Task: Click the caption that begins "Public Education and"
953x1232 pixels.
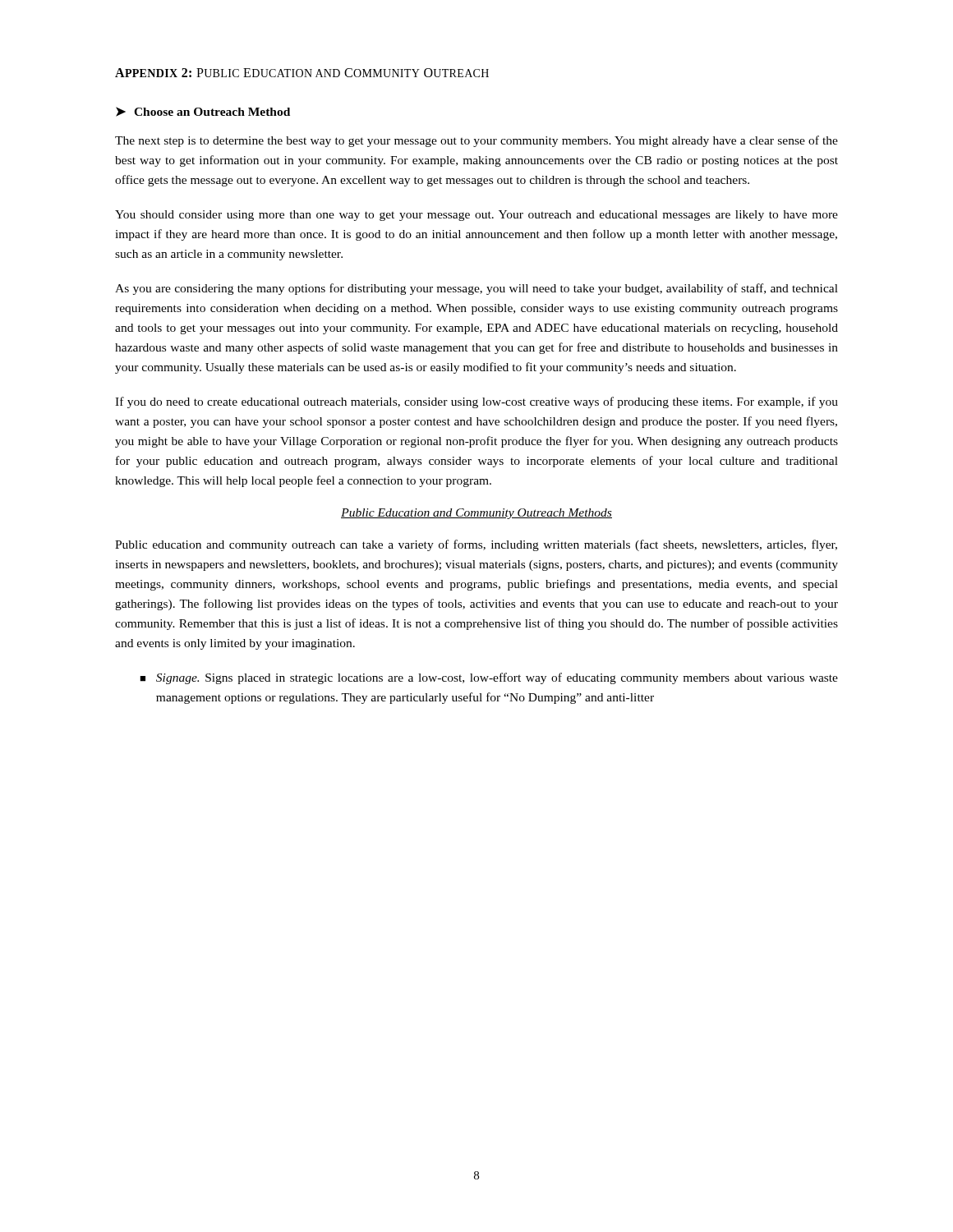Action: coord(476,512)
